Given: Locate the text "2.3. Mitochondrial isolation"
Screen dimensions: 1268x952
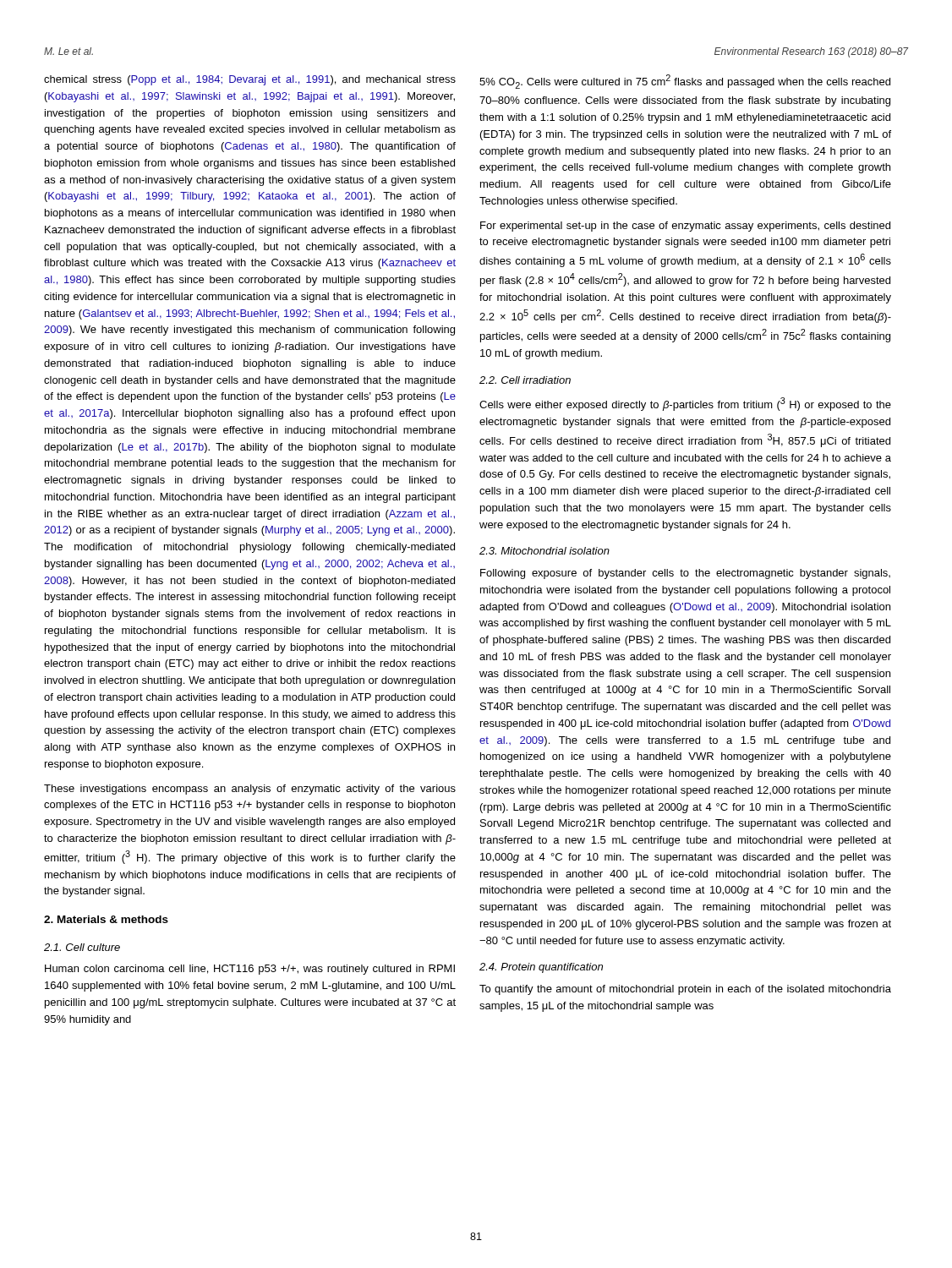Looking at the screenshot, I should 544,551.
